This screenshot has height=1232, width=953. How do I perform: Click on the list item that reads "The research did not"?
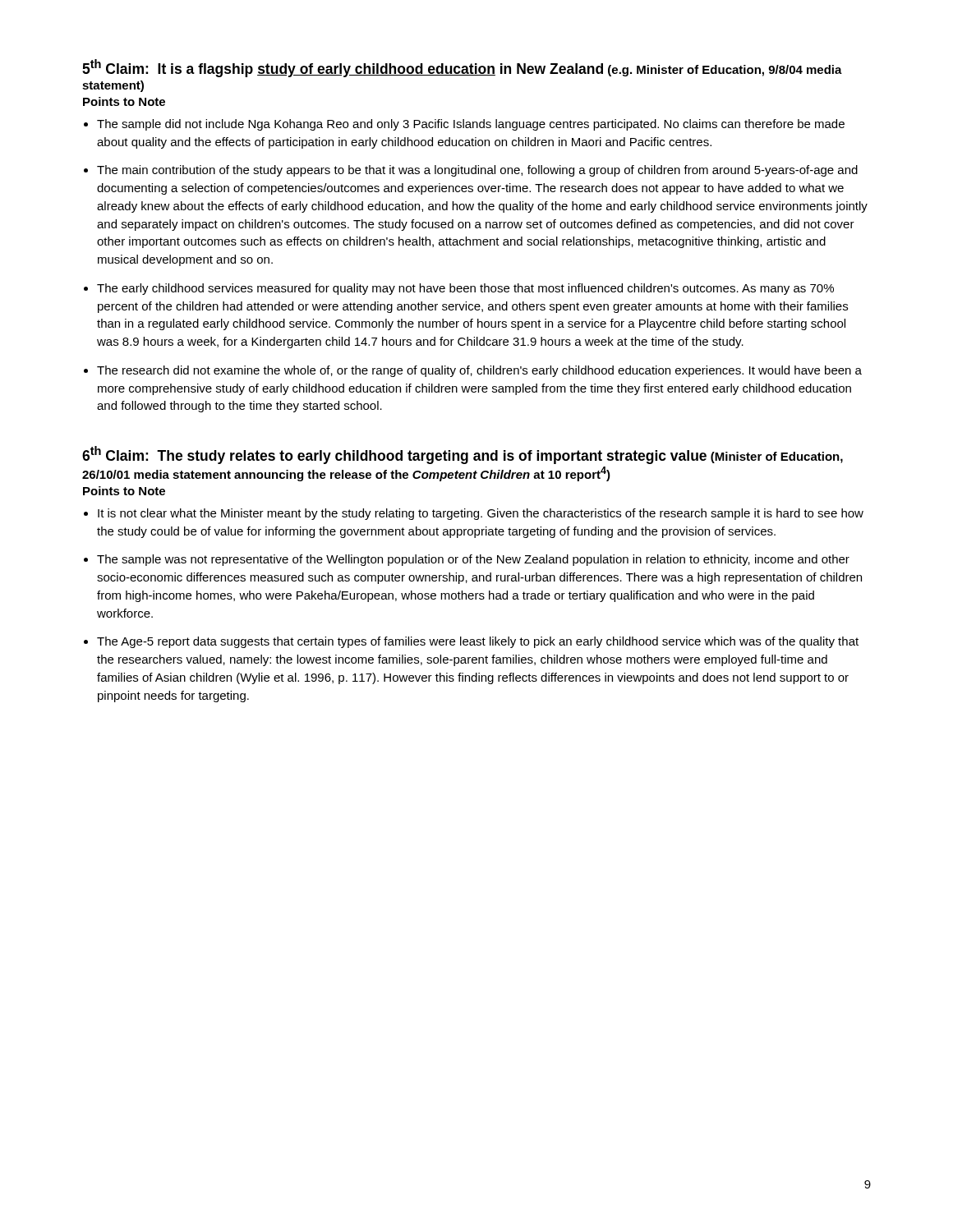click(x=479, y=388)
